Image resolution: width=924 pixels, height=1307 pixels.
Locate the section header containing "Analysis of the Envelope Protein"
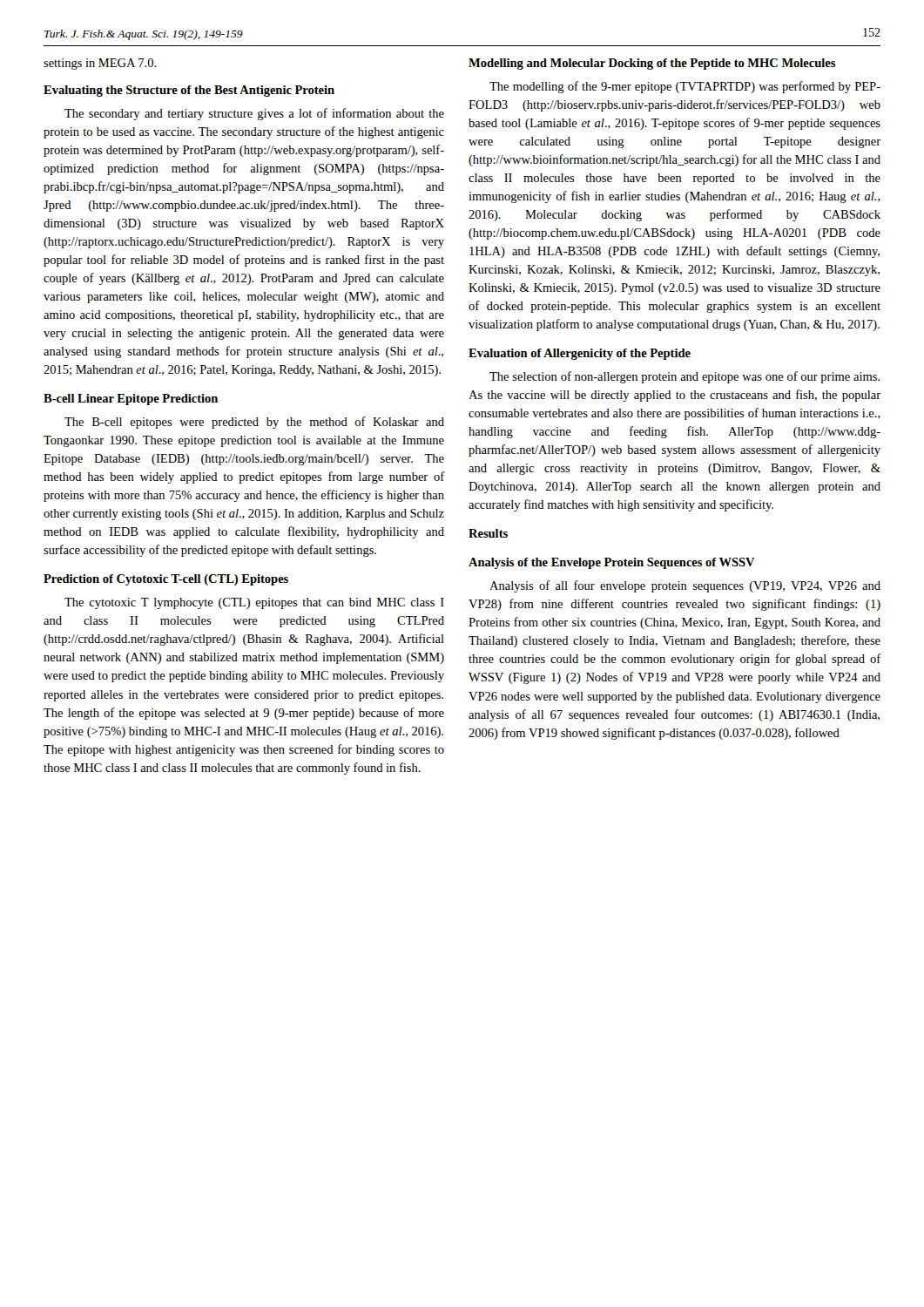pyautogui.click(x=612, y=562)
